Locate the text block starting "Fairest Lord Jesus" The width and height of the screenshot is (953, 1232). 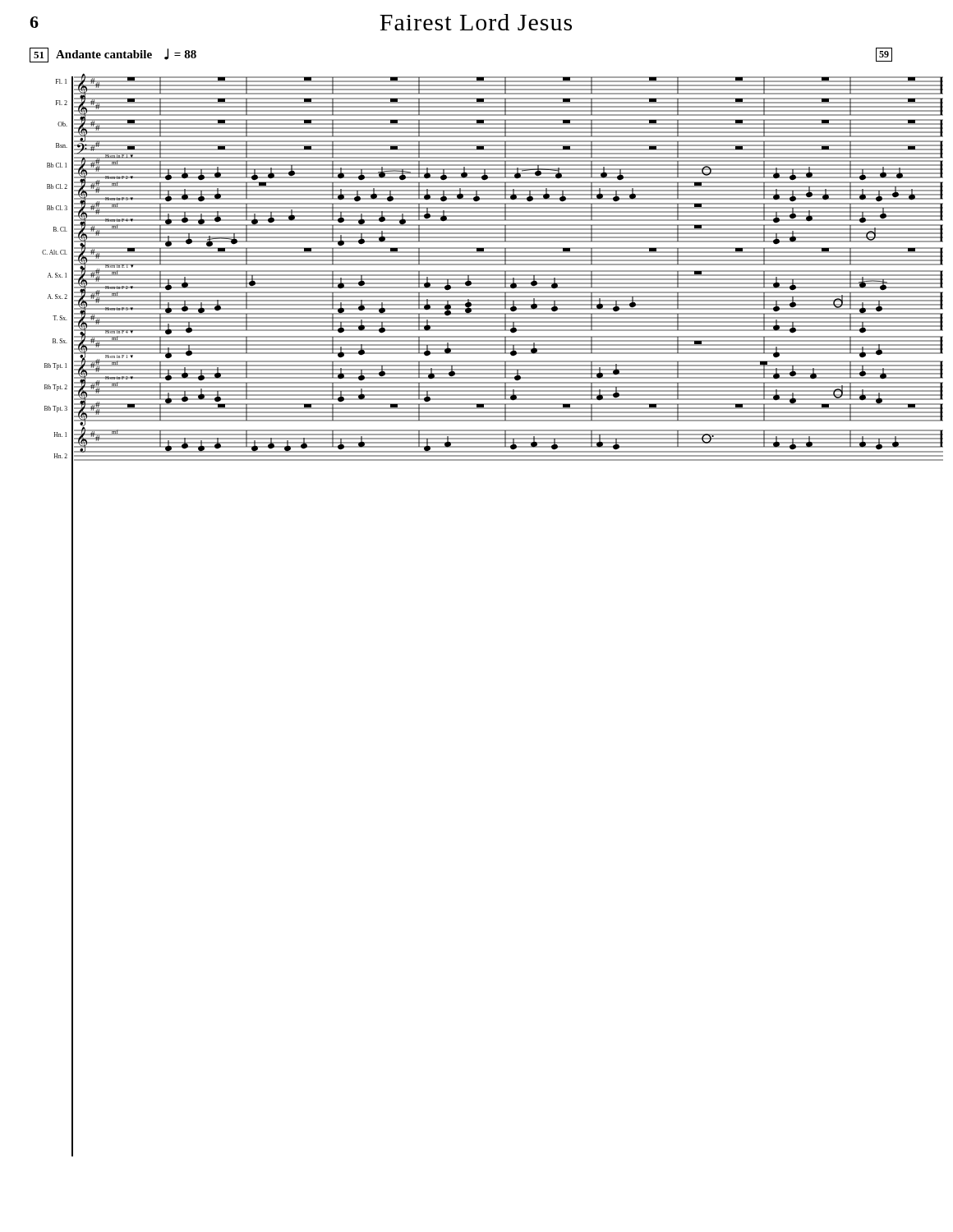pyautogui.click(x=476, y=22)
